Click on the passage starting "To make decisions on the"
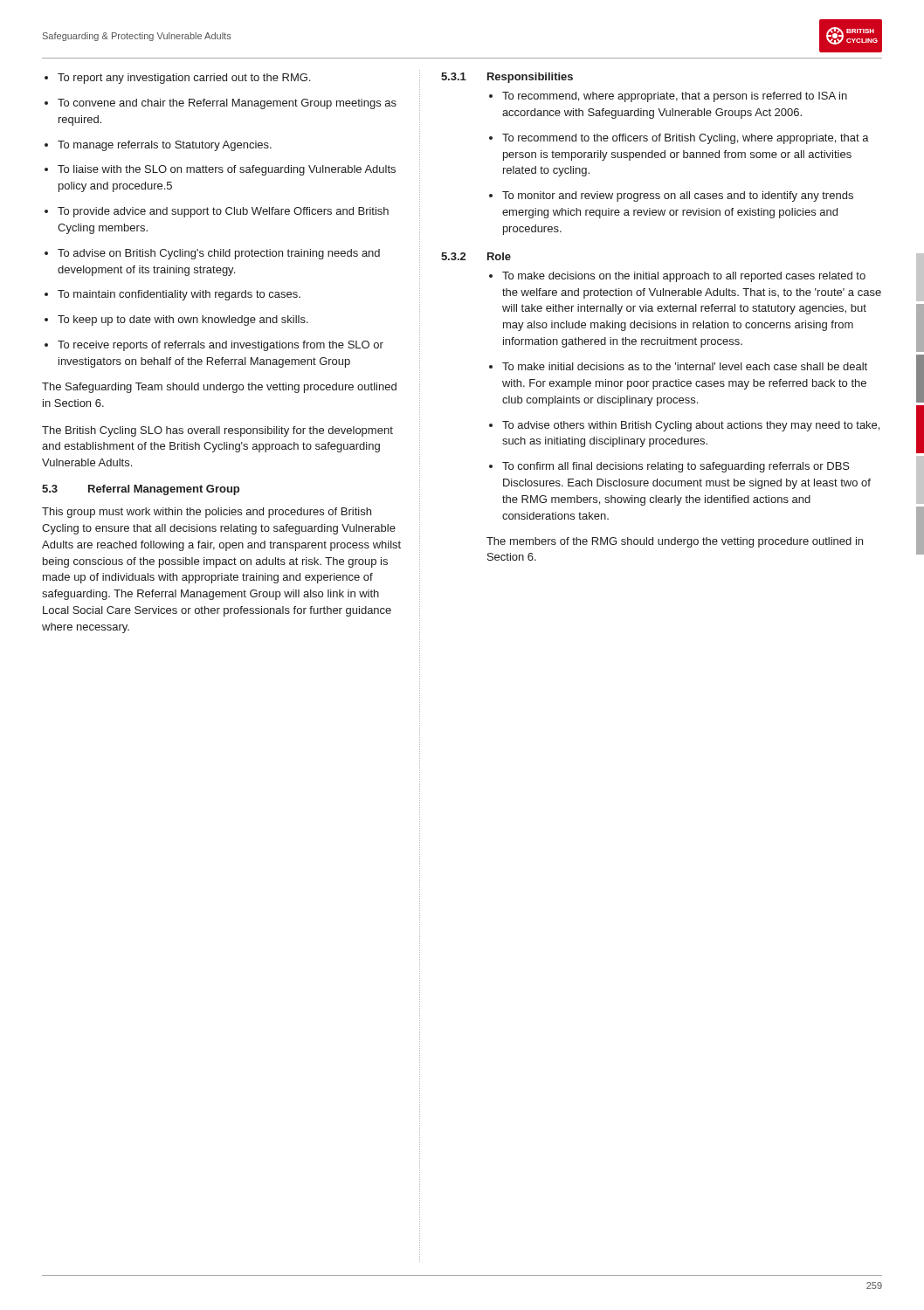Screen dimensions: 1310x924 click(692, 308)
